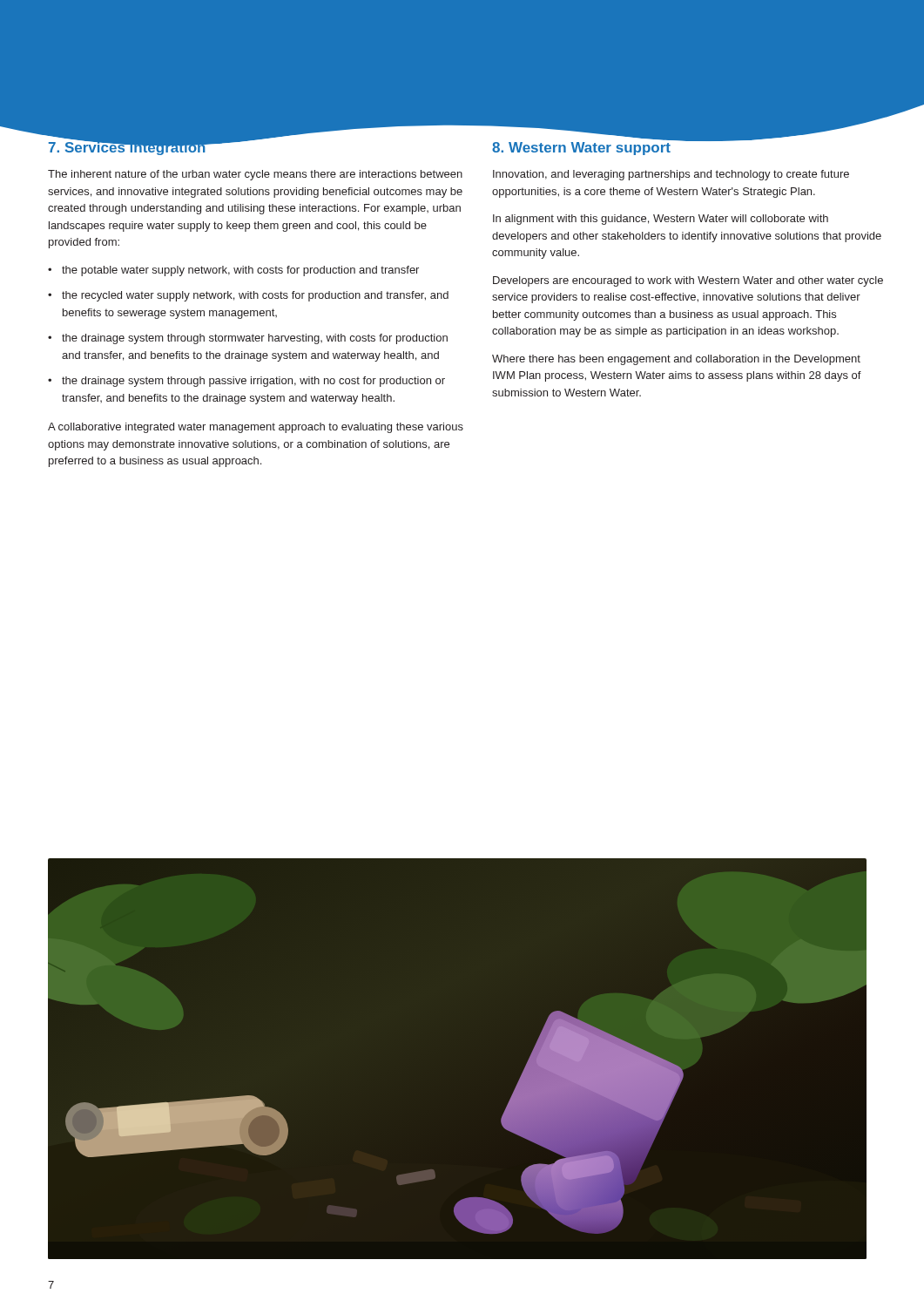Navigate to the text starting "Where there has been engagement and collaboration"
This screenshot has height=1307, width=924.
tap(676, 375)
